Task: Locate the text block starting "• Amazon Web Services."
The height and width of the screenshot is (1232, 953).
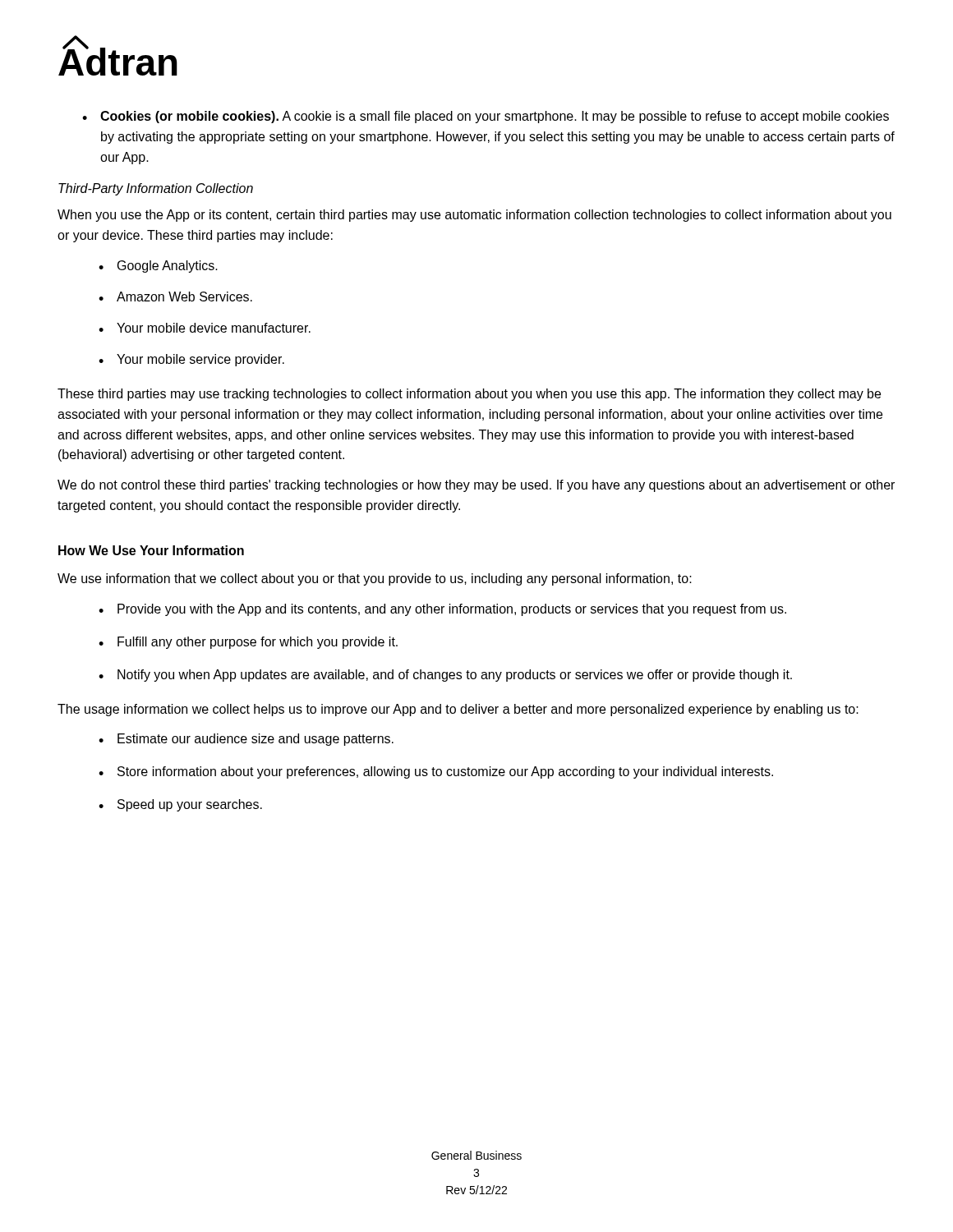Action: (x=175, y=297)
